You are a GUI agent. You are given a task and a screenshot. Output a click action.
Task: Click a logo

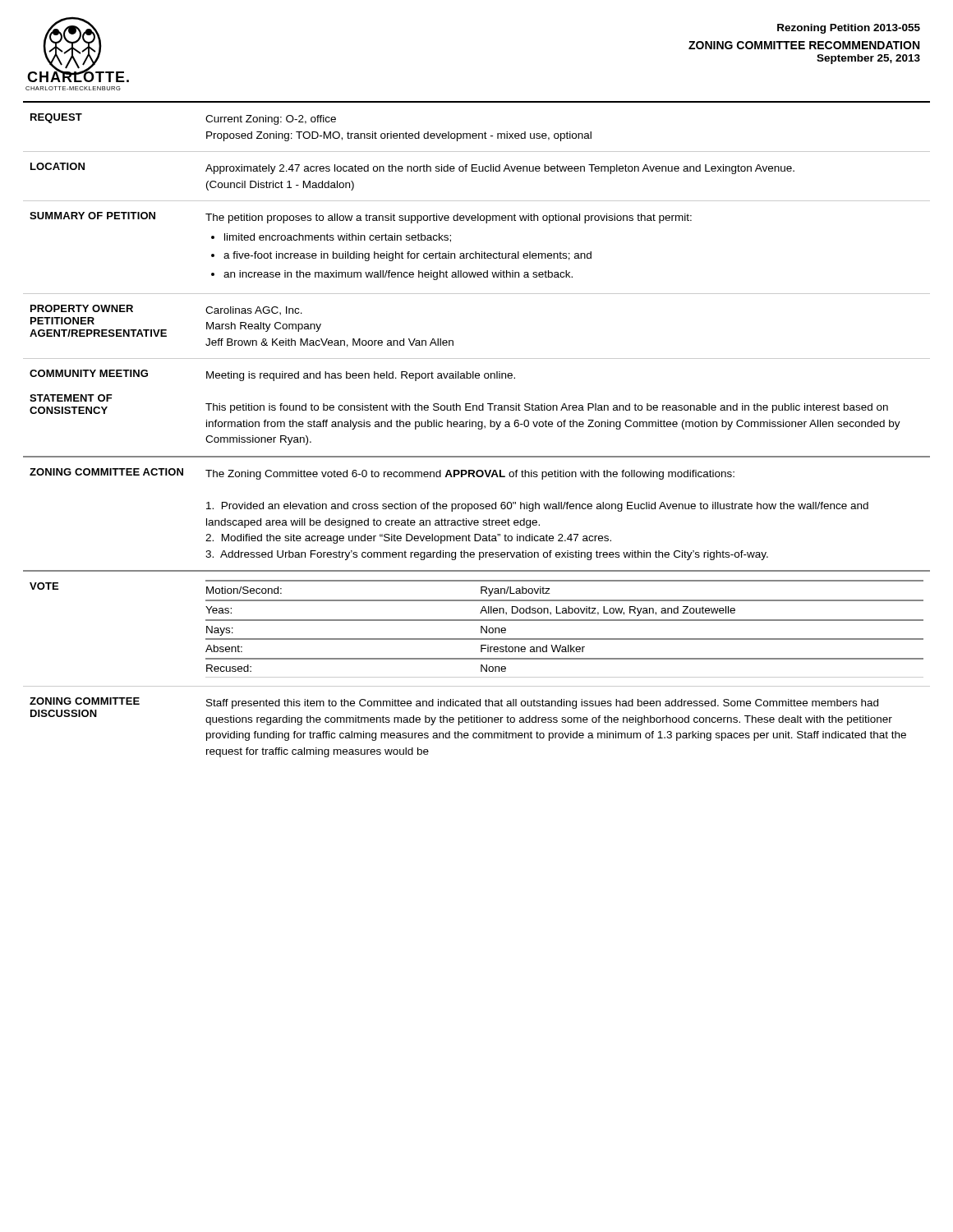click(x=91, y=54)
